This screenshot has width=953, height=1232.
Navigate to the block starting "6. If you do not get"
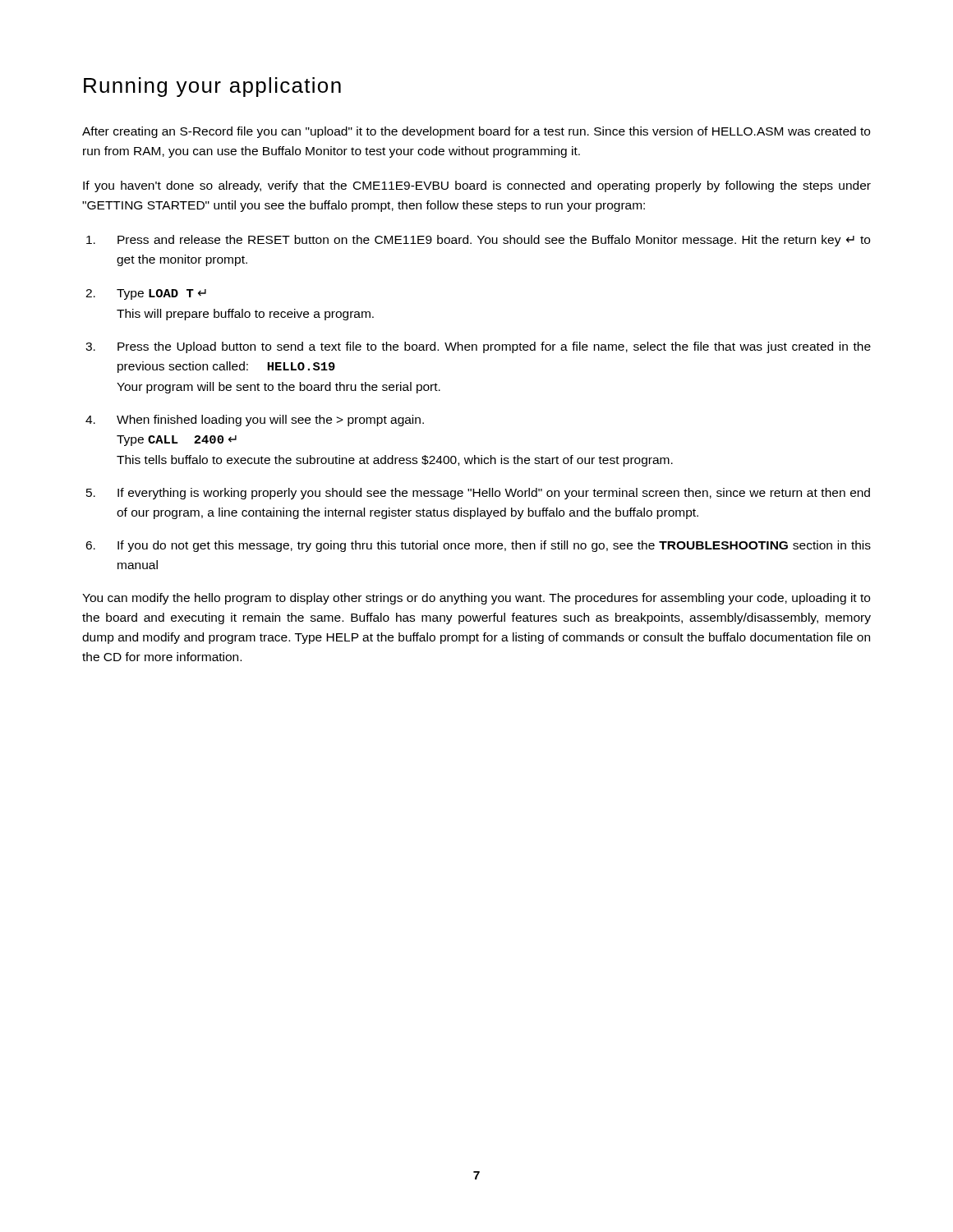coord(476,555)
